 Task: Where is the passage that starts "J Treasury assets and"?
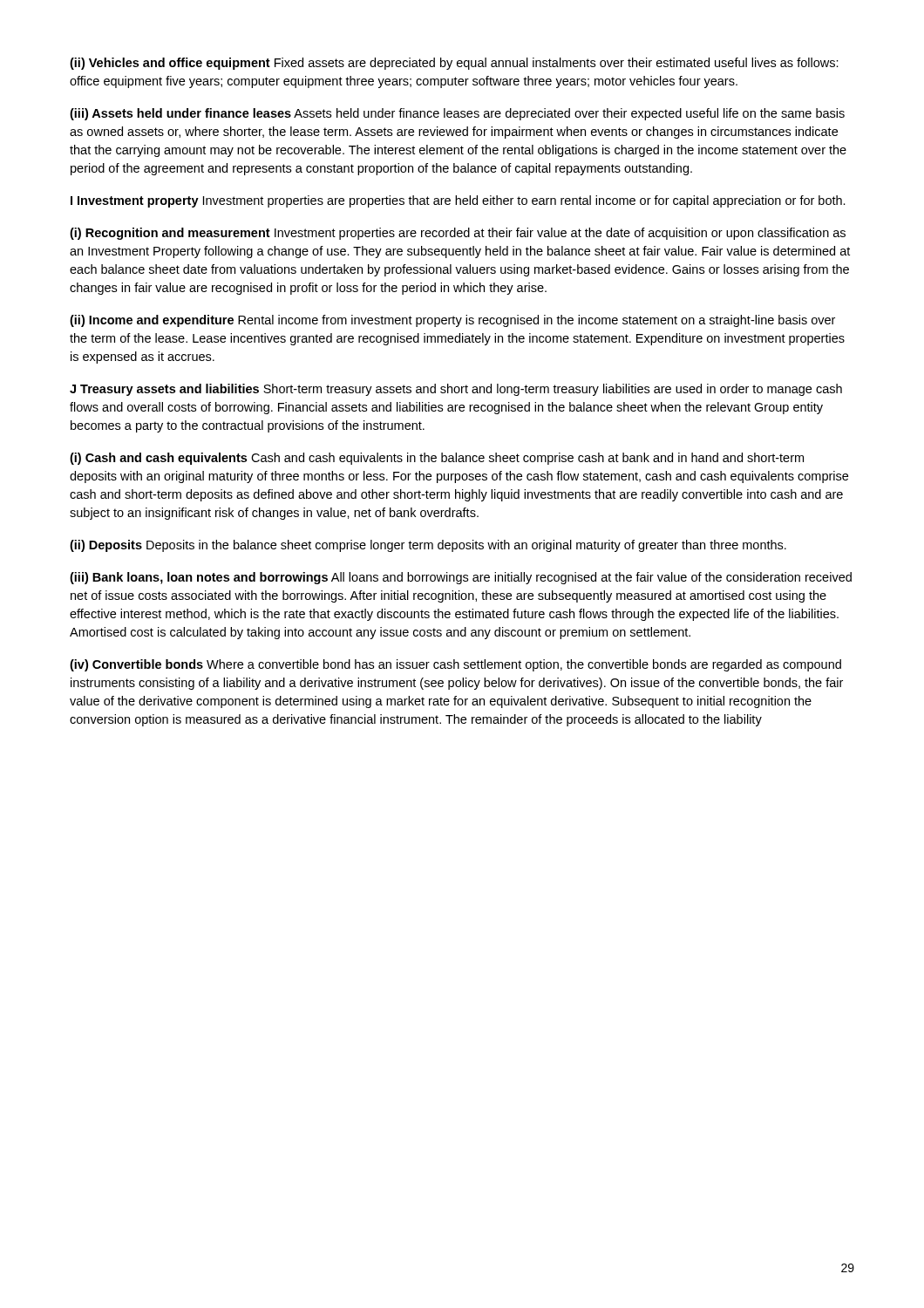pyautogui.click(x=456, y=407)
